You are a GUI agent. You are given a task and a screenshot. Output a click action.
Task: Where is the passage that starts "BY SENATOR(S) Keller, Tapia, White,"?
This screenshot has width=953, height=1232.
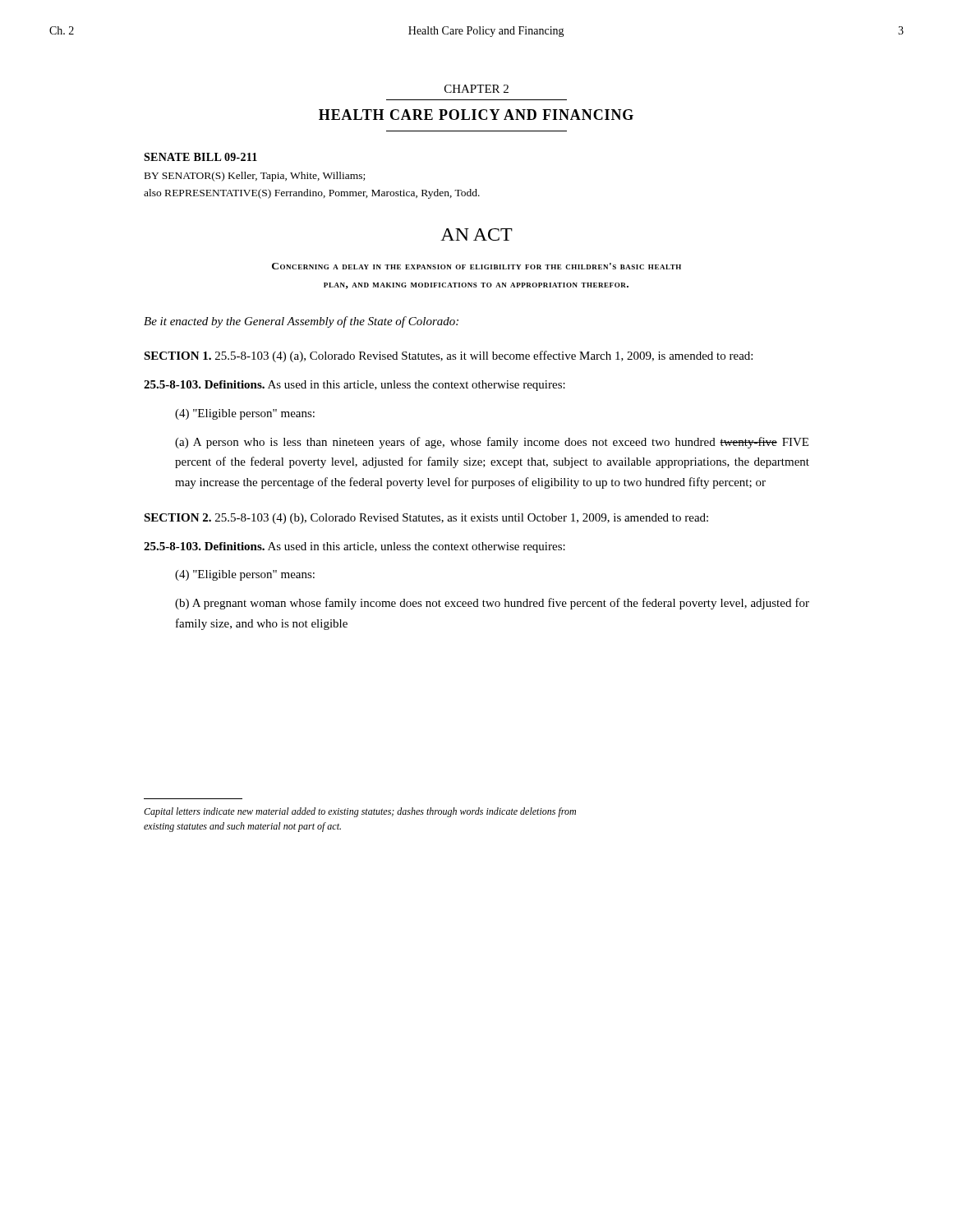pos(312,184)
